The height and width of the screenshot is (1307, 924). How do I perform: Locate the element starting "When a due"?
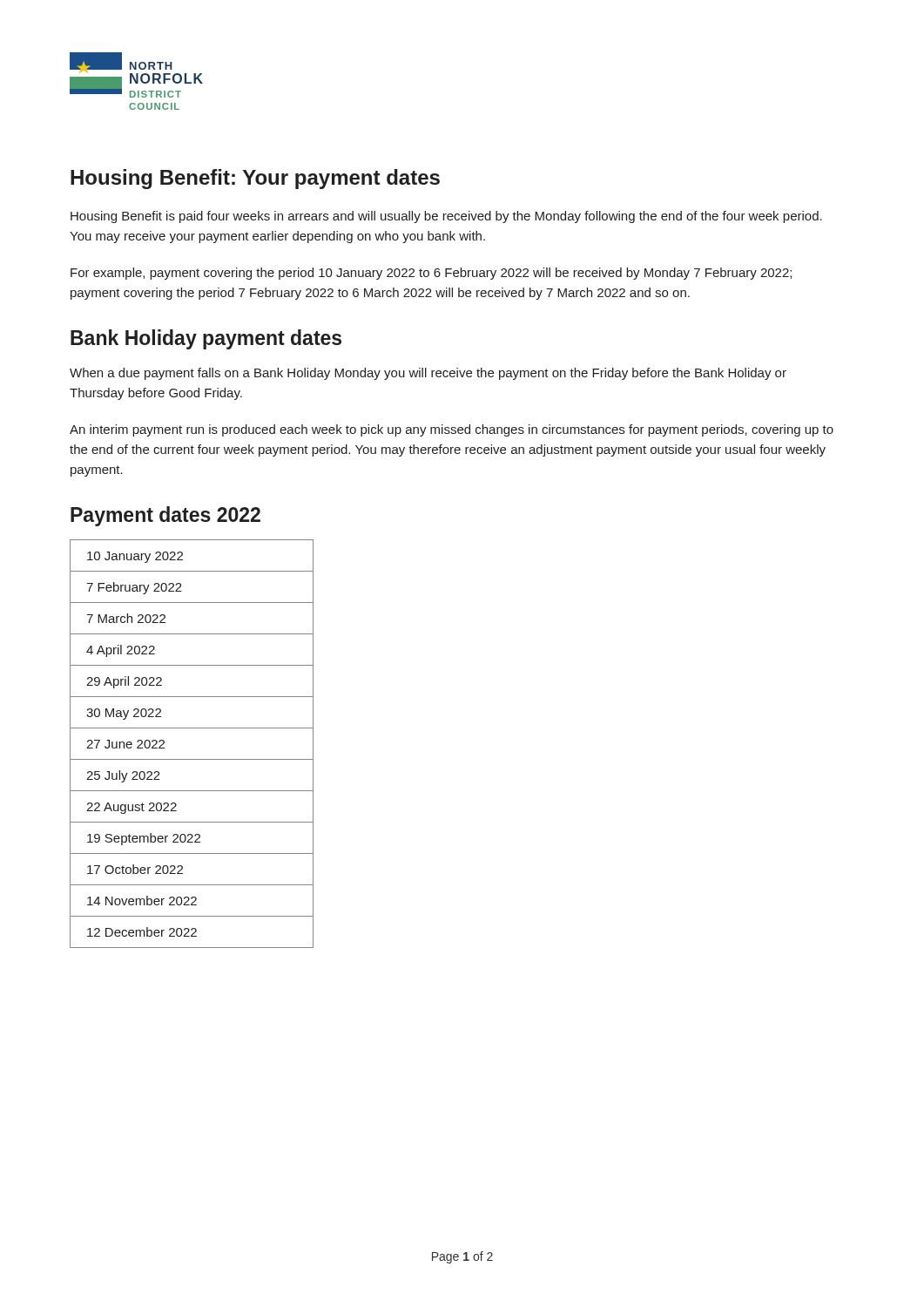pos(428,383)
